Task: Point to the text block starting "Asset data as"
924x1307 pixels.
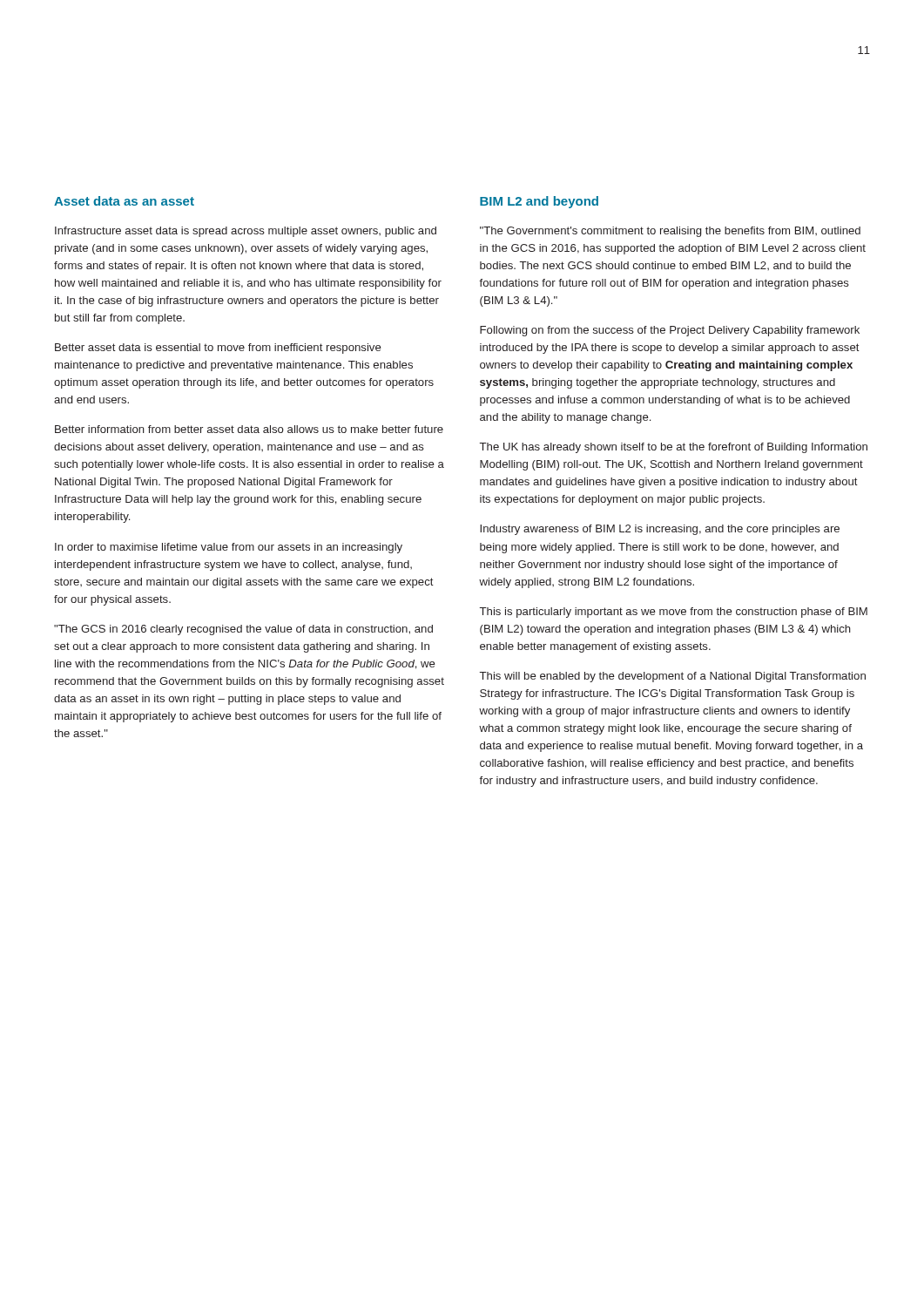Action: click(x=124, y=201)
